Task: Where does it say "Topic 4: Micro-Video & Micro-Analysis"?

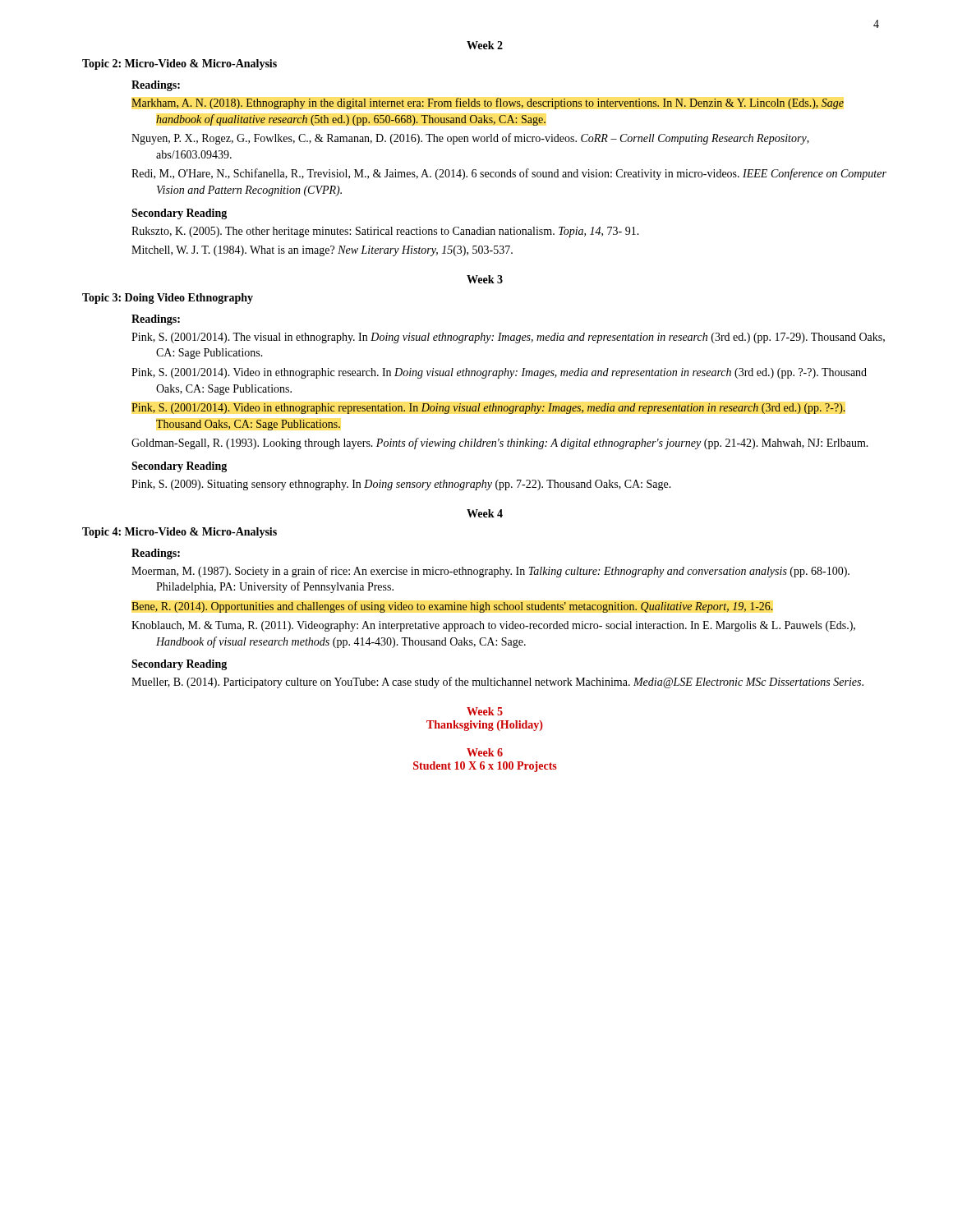Action: (180, 531)
